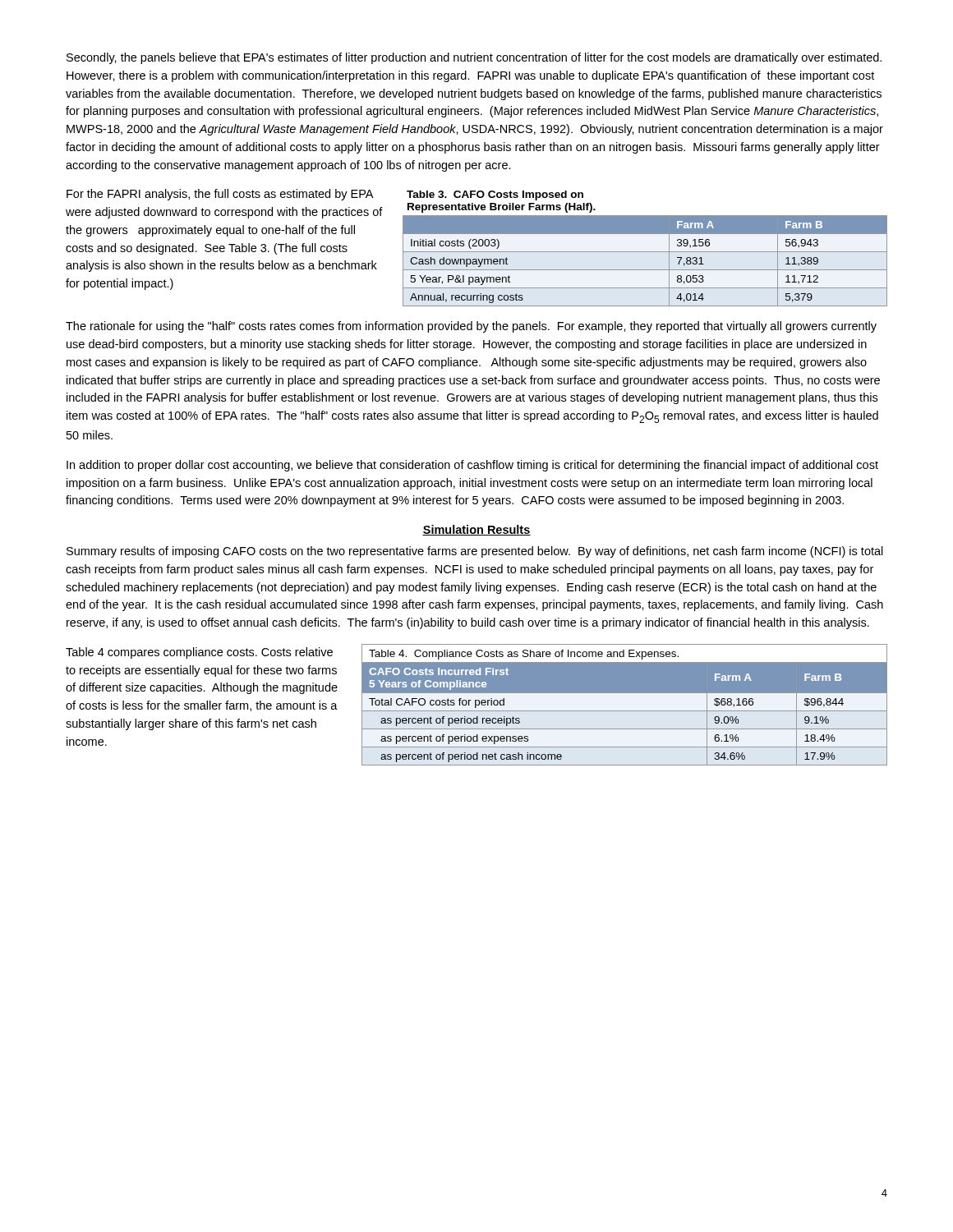Select the text block containing "The rationale for using the "half""
Viewport: 953px width, 1232px height.
tap(473, 381)
